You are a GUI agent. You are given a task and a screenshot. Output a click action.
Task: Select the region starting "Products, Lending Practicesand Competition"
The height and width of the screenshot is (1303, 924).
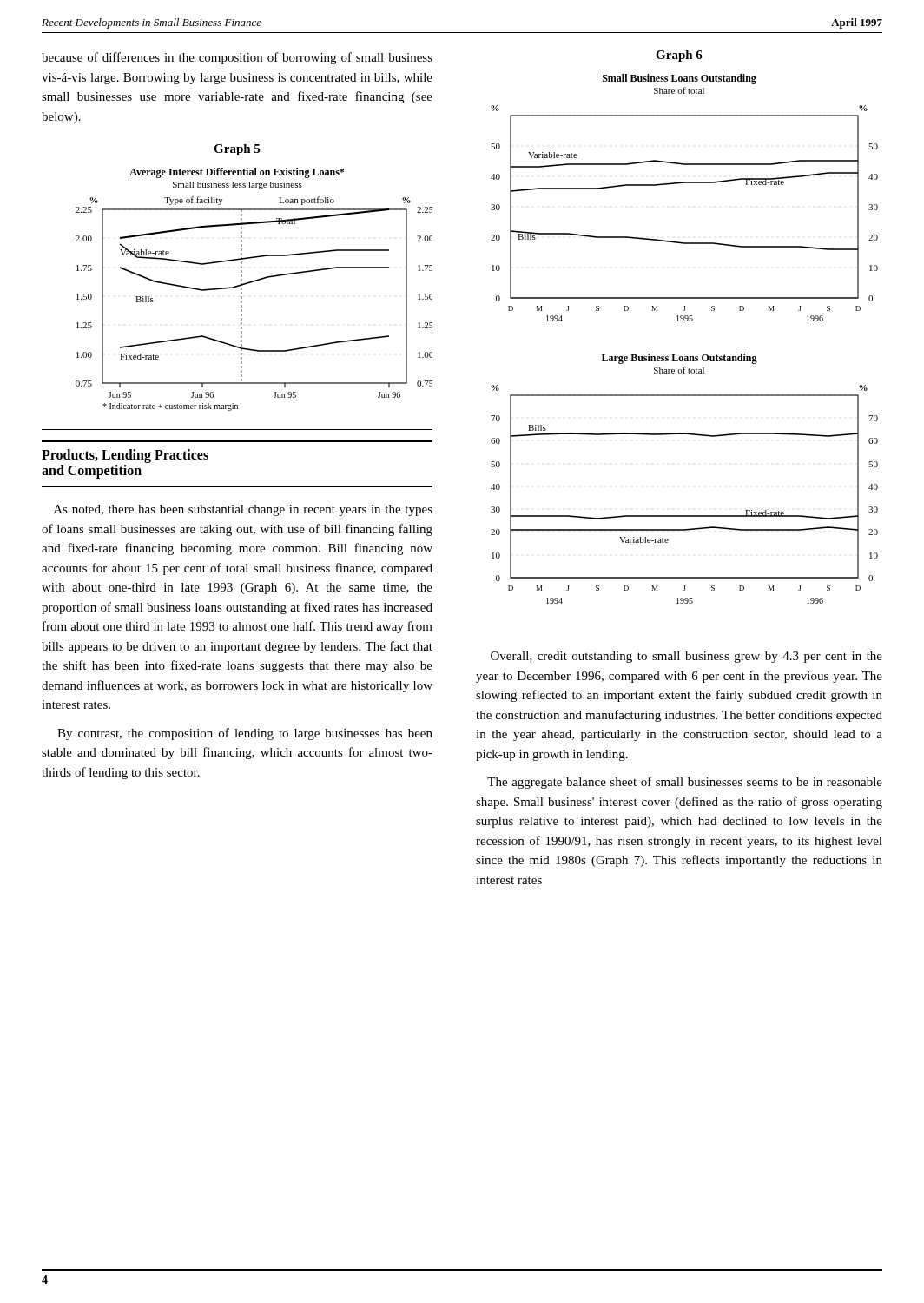125,456
